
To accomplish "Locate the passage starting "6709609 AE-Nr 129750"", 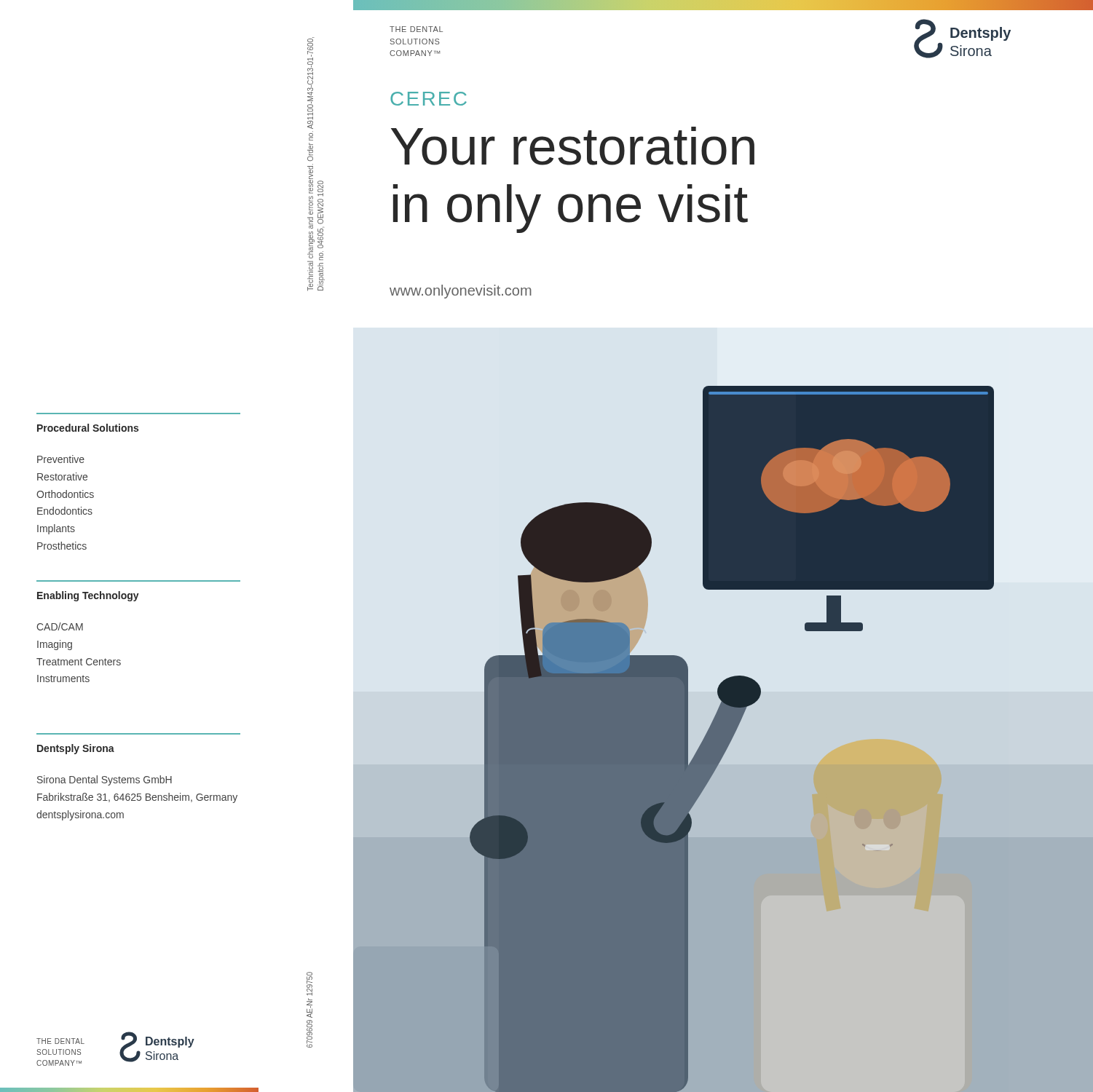I will click(x=310, y=1010).
